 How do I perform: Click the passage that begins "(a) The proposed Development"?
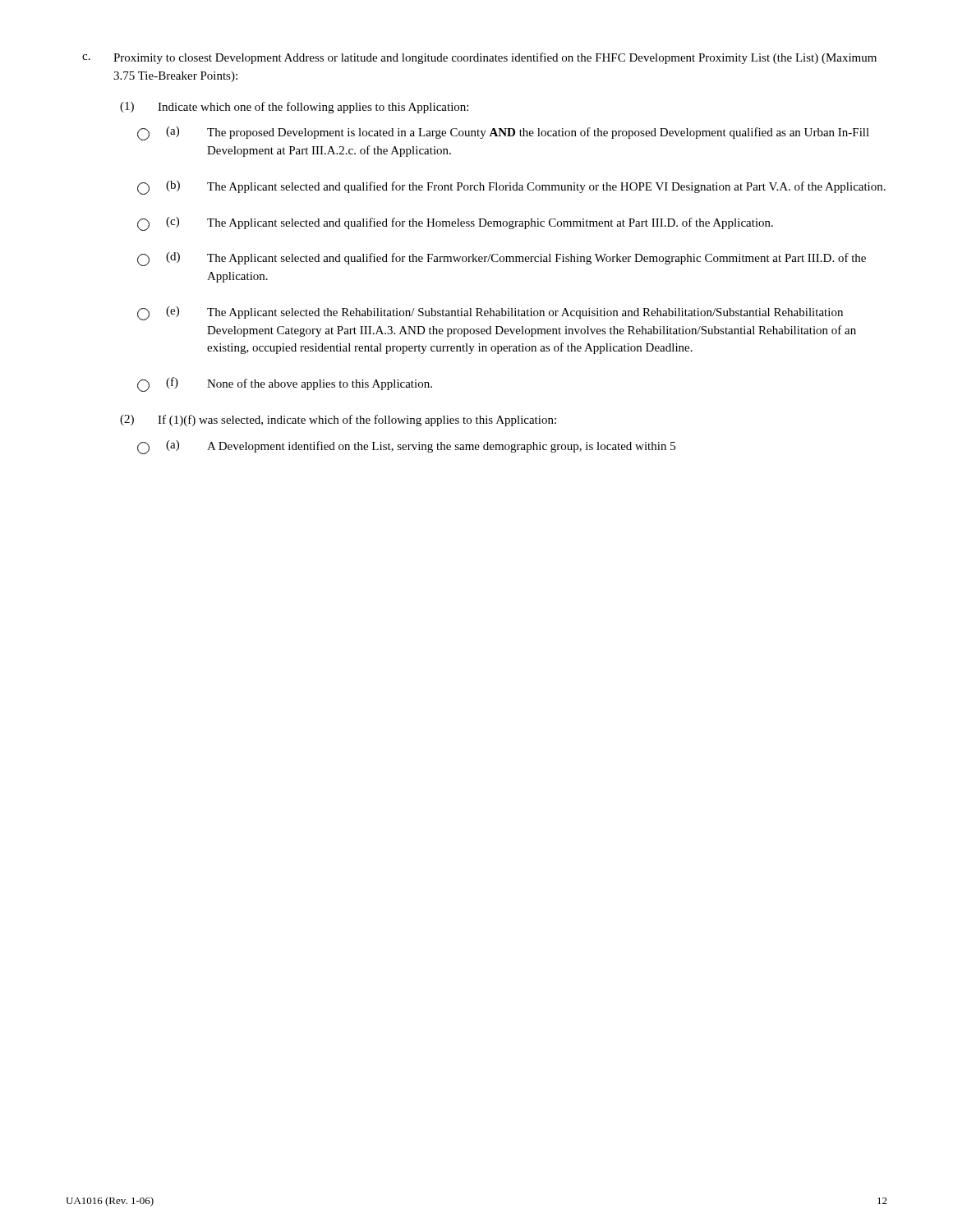(504, 142)
